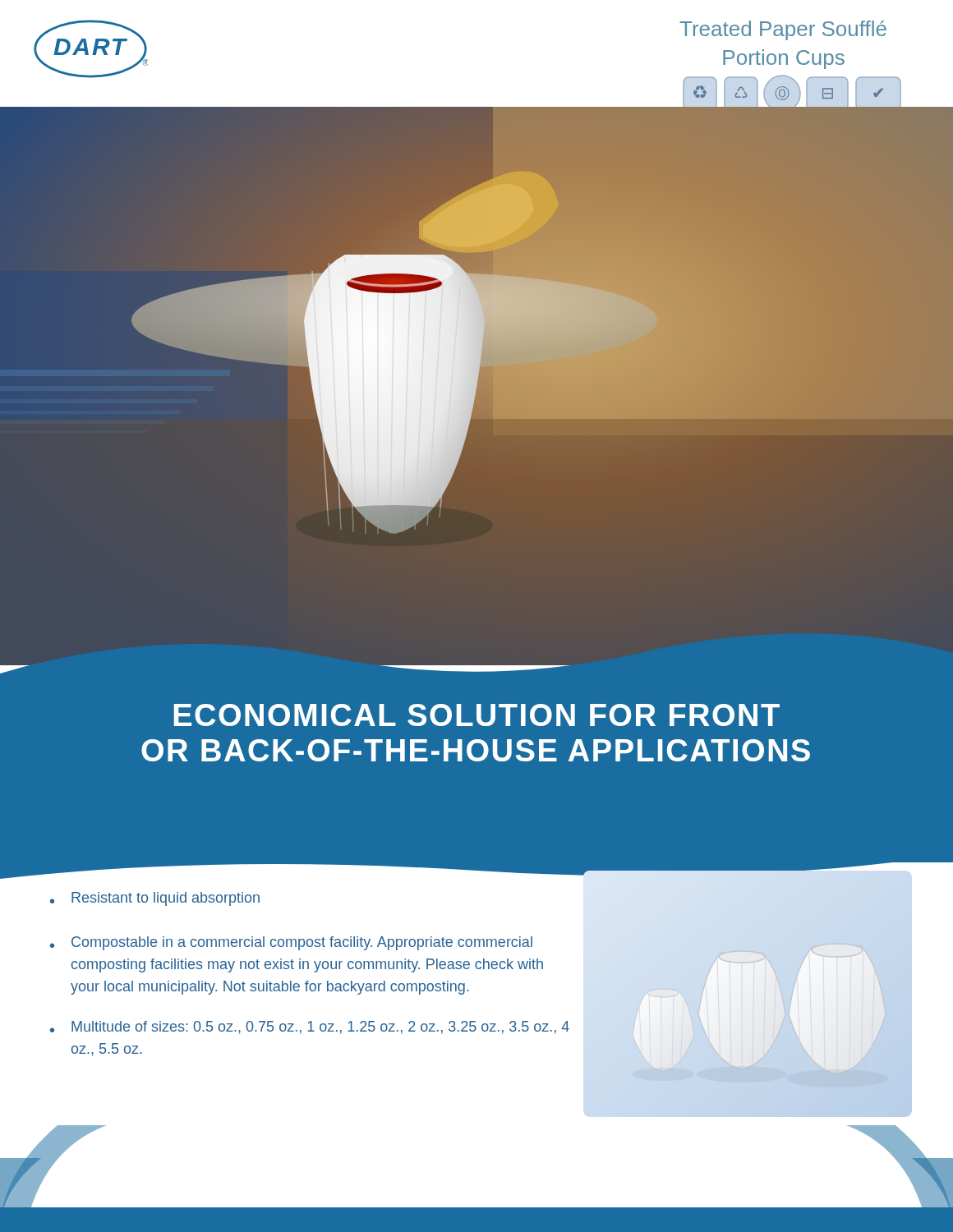
Task: Select the infographic
Action: [793, 94]
